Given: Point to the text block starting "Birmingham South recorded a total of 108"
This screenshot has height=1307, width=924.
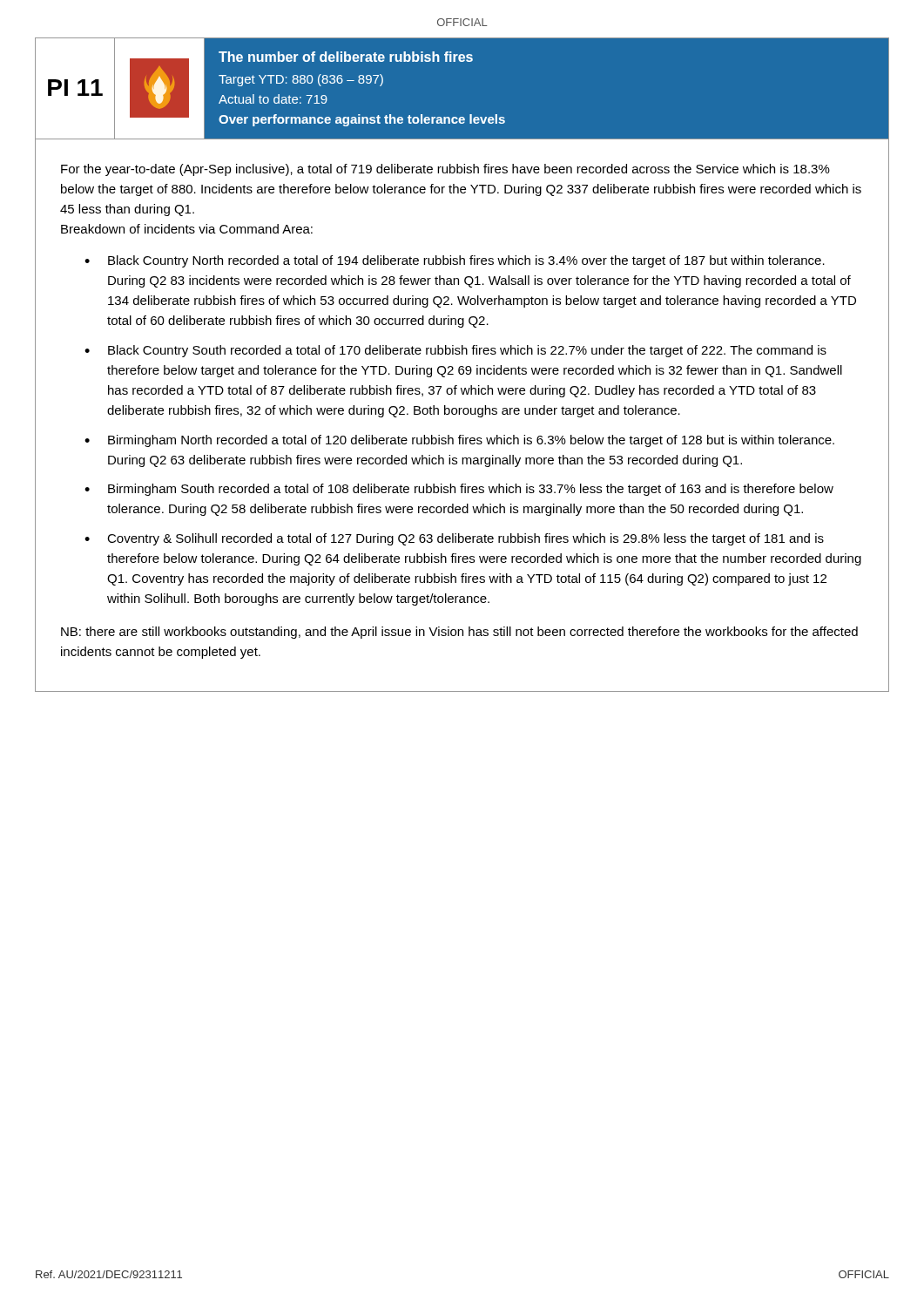Looking at the screenshot, I should pyautogui.click(x=486, y=499).
